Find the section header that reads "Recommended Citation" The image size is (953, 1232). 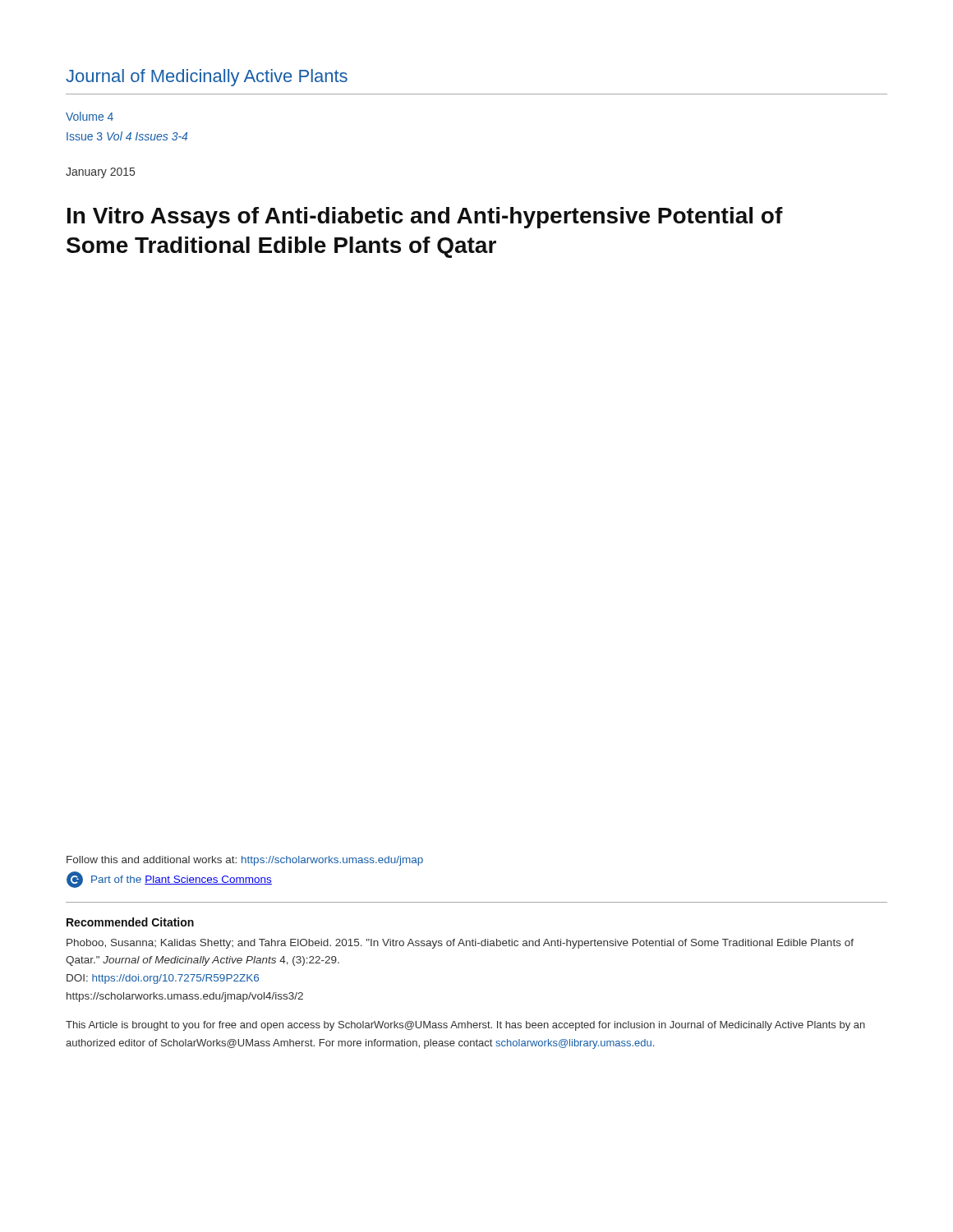pos(130,922)
